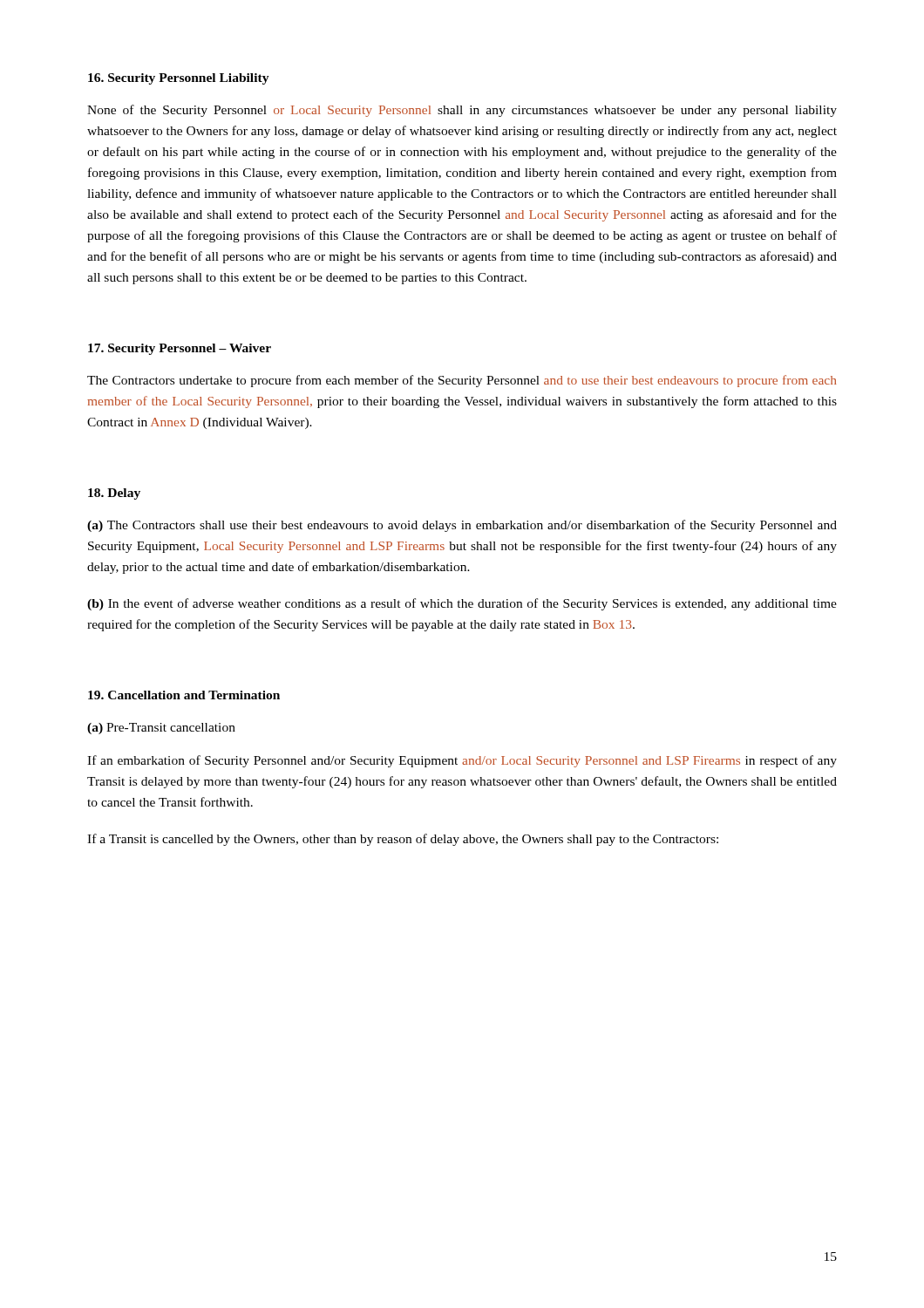
Task: Find the section header that says "18. Delay"
Action: [x=114, y=492]
